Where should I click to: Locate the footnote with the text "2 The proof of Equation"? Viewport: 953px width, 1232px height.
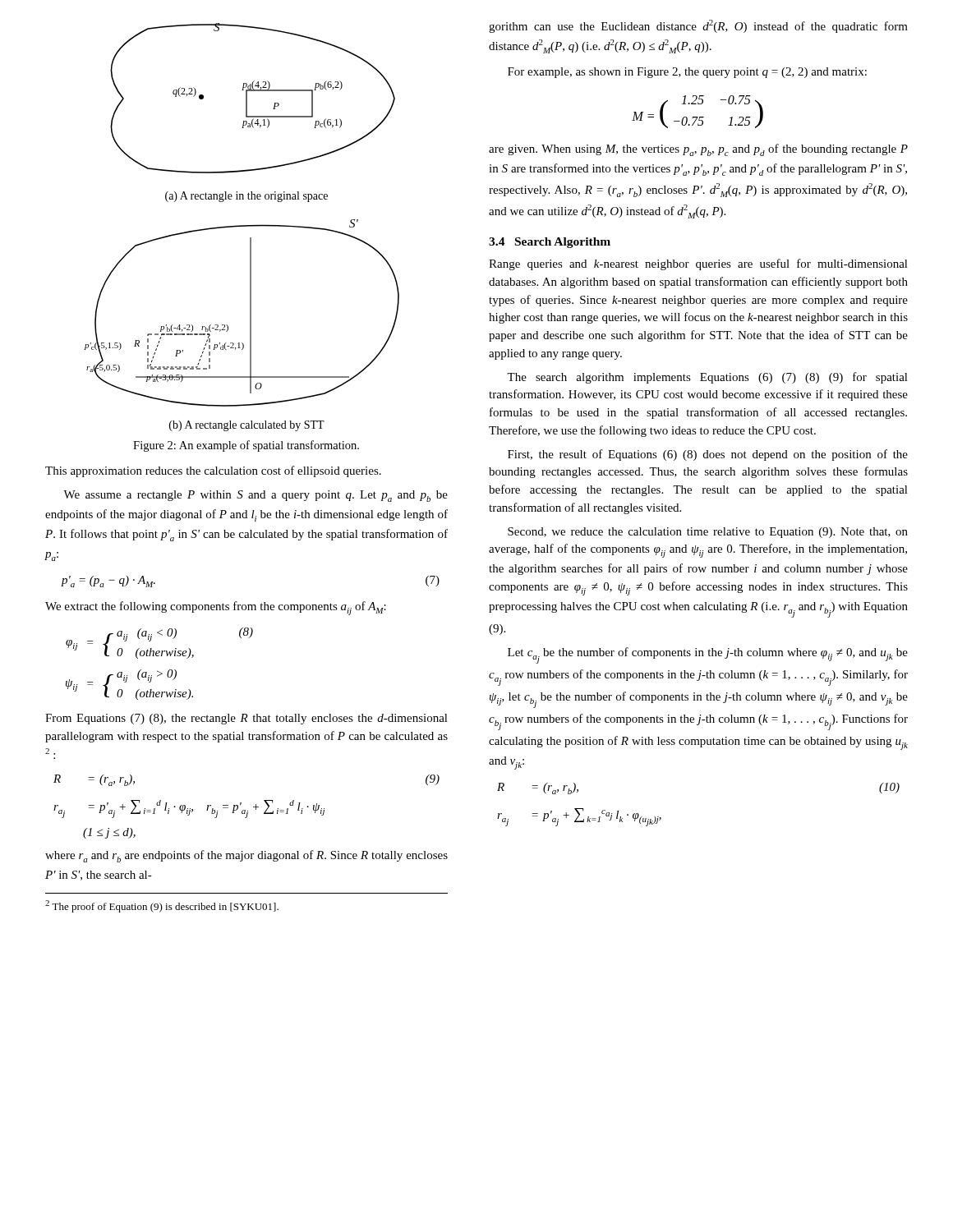click(162, 905)
